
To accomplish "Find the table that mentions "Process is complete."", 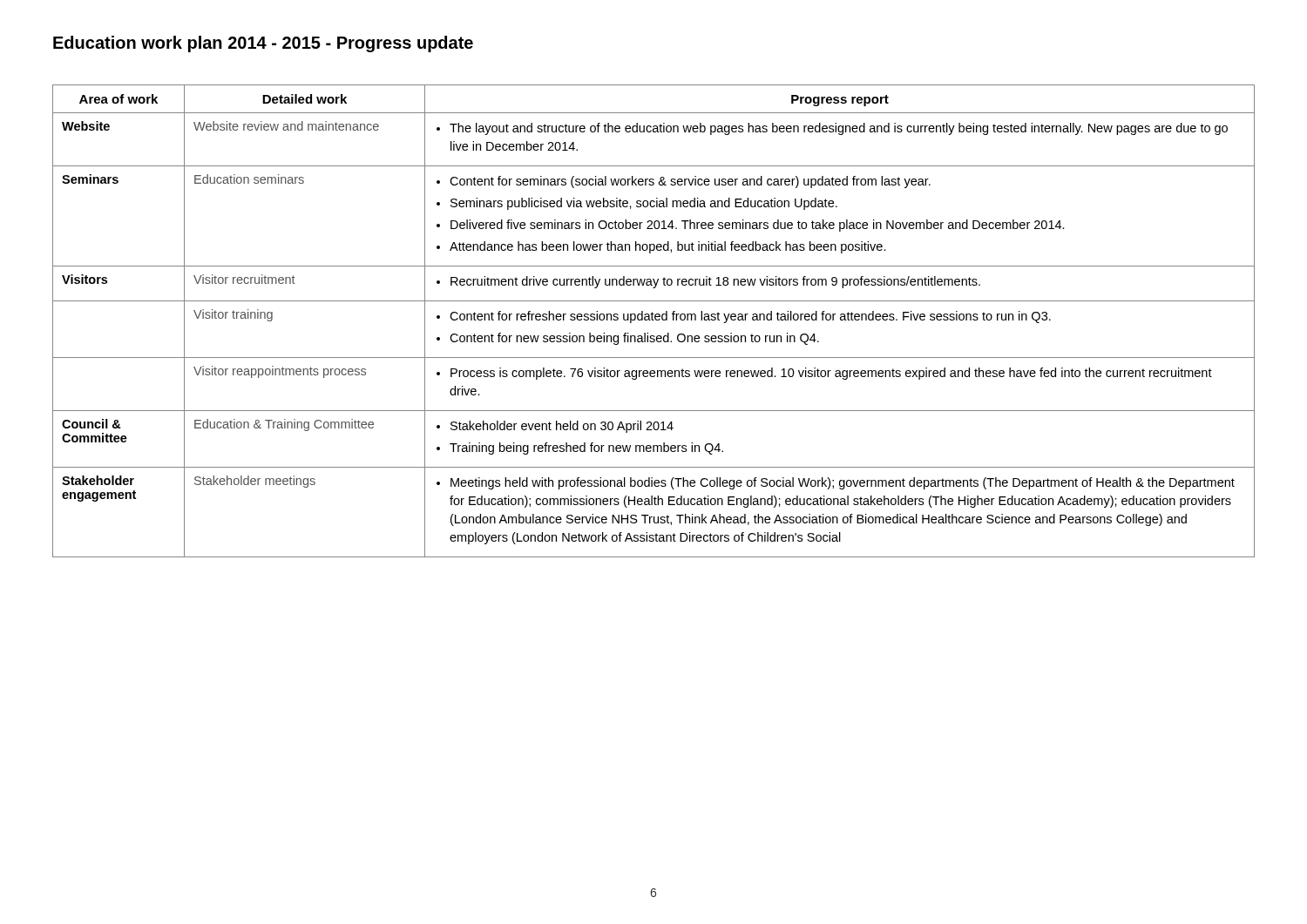I will click(x=654, y=321).
